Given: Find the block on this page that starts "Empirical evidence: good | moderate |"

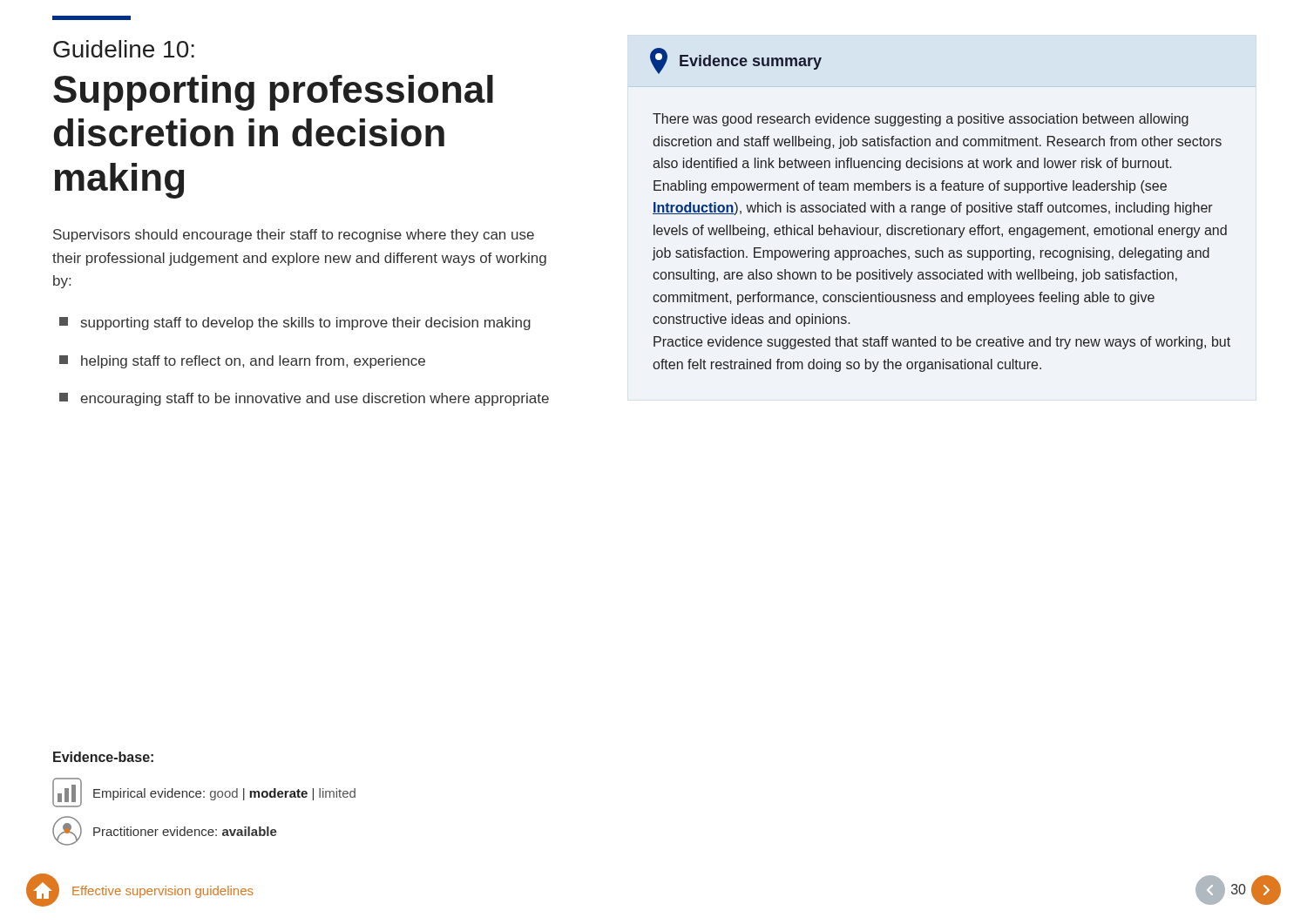Looking at the screenshot, I should [x=204, y=793].
